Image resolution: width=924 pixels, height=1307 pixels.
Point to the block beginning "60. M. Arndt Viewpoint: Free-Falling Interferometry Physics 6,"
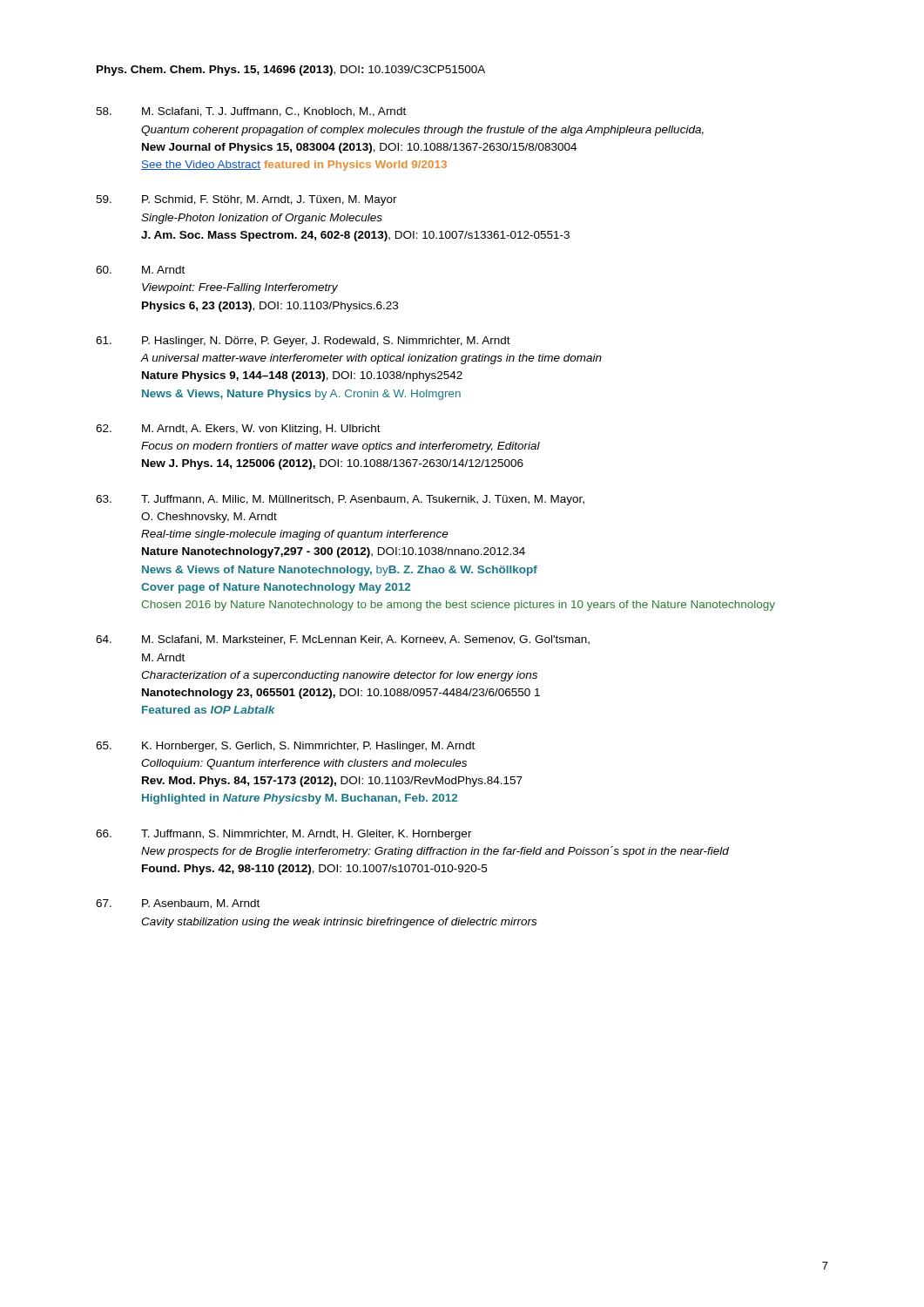(x=140, y=270)
